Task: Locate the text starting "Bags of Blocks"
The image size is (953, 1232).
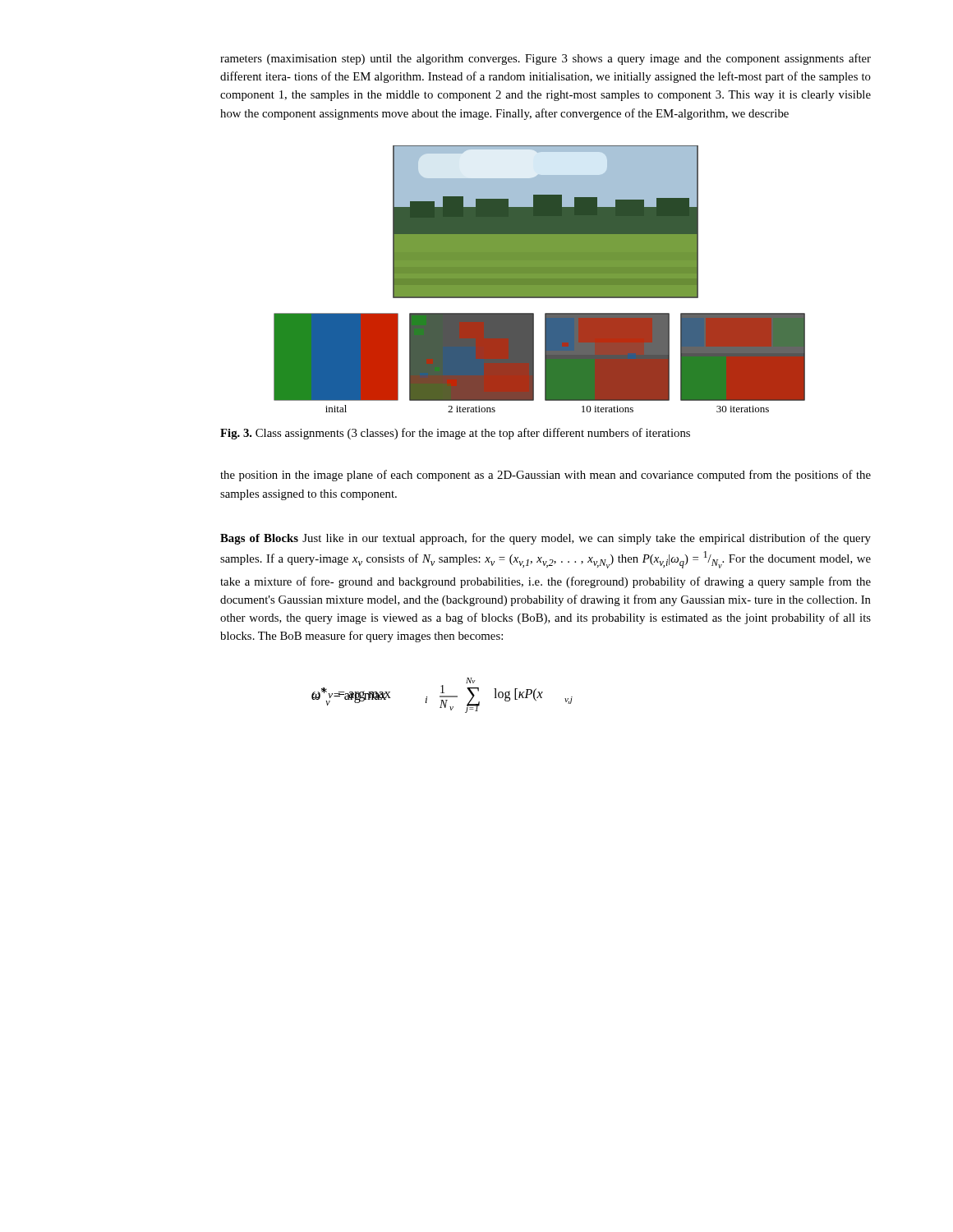Action: 545,587
